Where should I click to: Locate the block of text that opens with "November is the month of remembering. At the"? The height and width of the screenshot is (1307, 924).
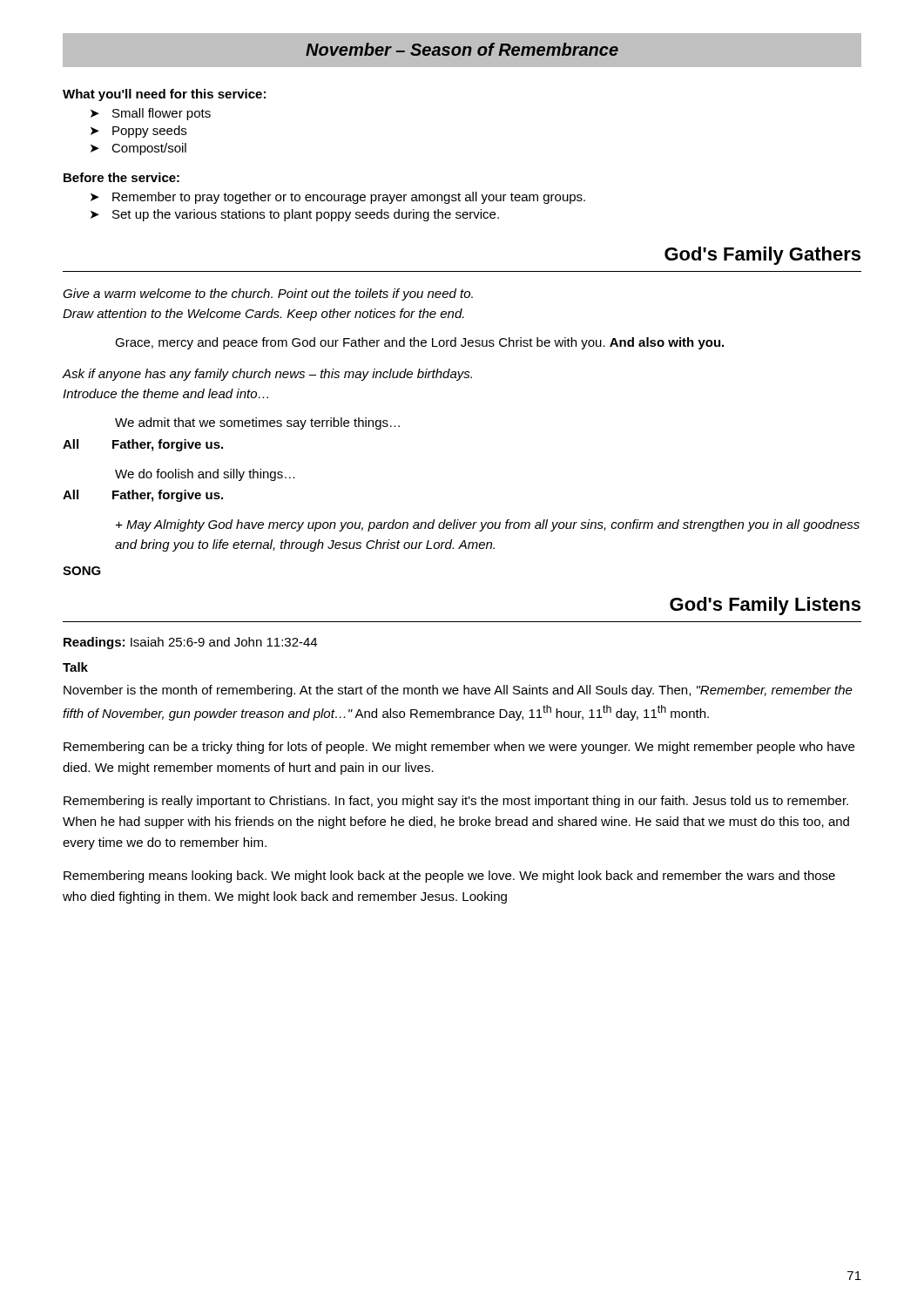click(x=462, y=702)
